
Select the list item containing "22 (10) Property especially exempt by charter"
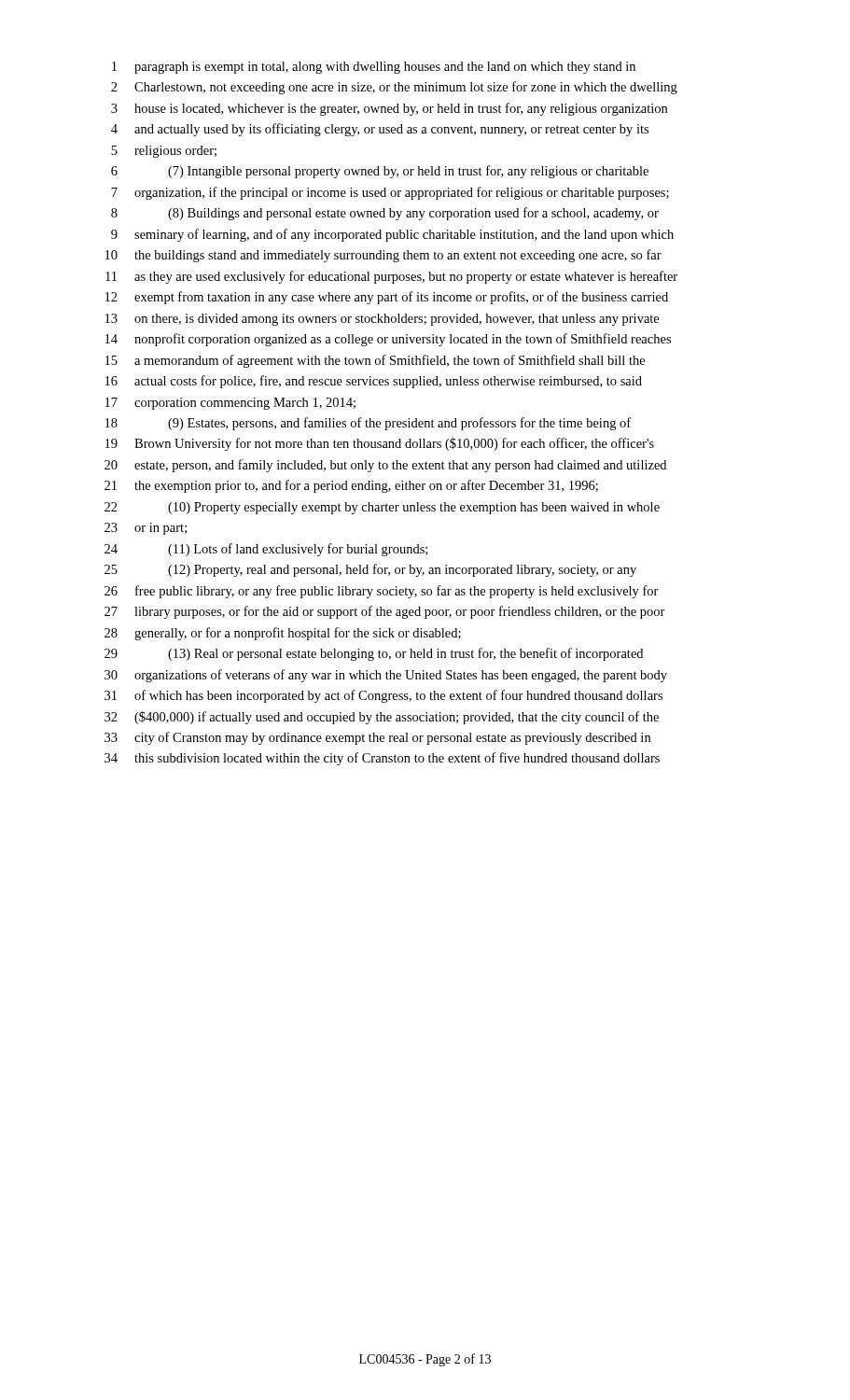click(x=425, y=507)
